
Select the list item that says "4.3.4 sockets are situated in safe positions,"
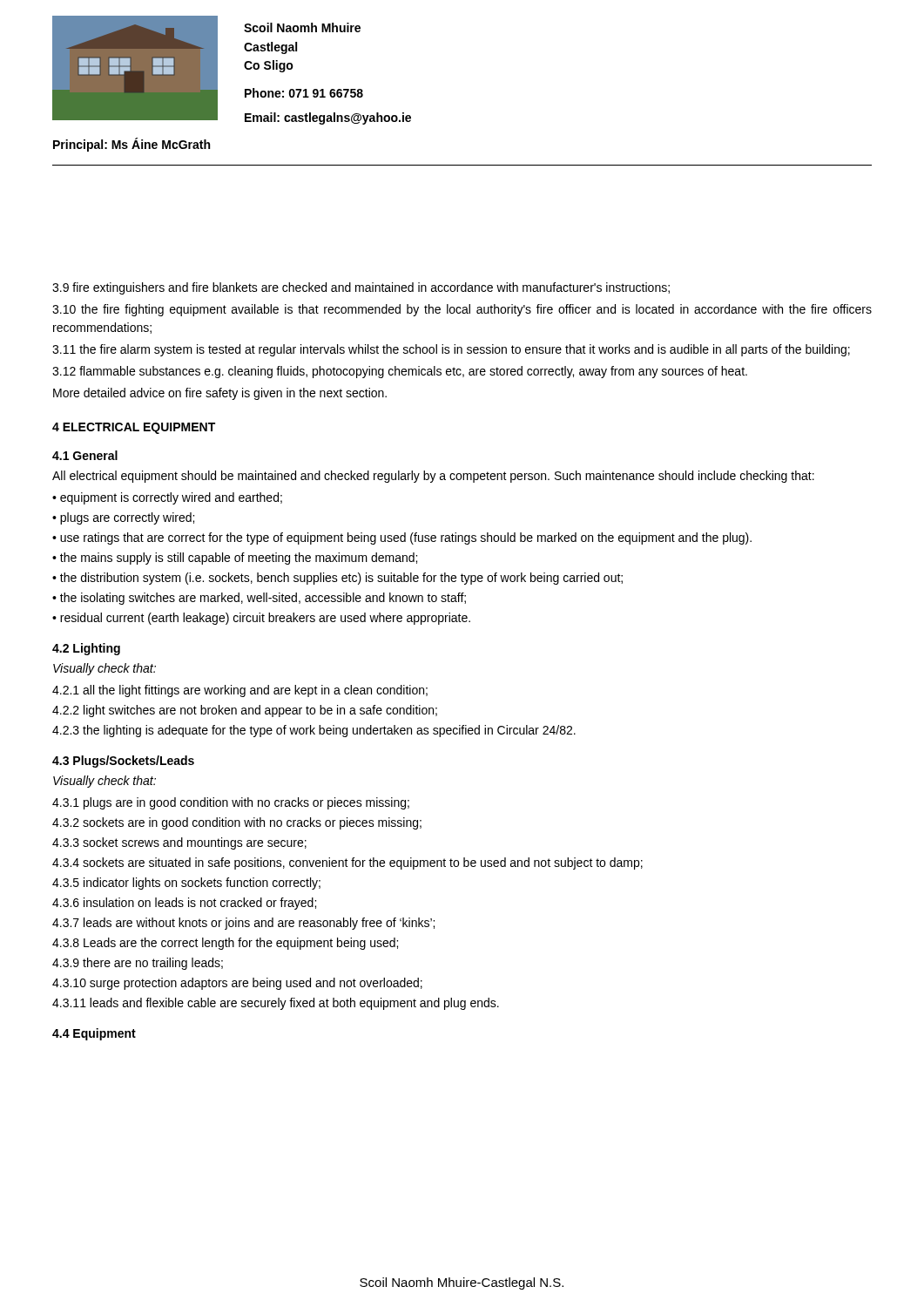(348, 863)
